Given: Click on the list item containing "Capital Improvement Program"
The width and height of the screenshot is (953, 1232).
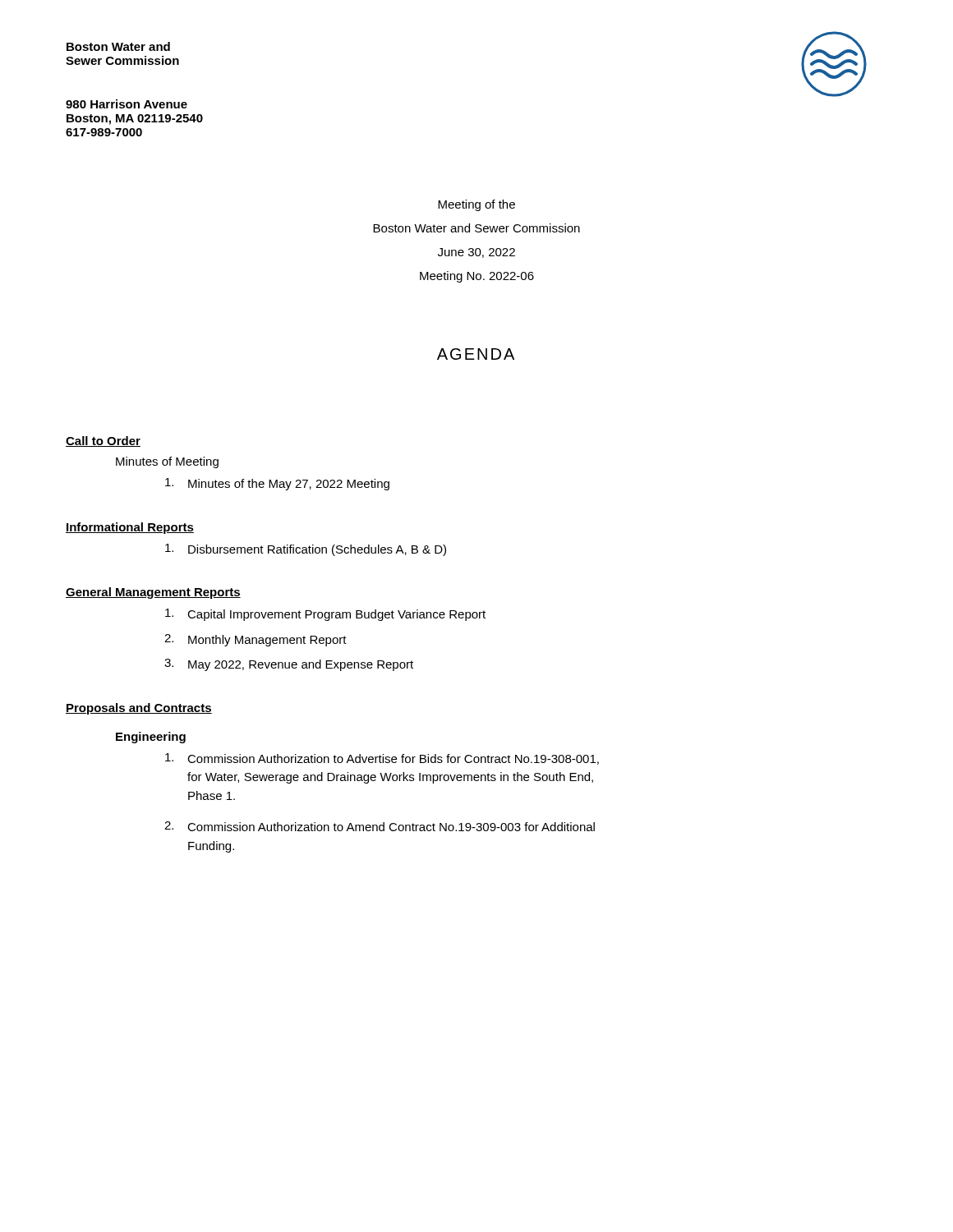Looking at the screenshot, I should click(x=325, y=615).
